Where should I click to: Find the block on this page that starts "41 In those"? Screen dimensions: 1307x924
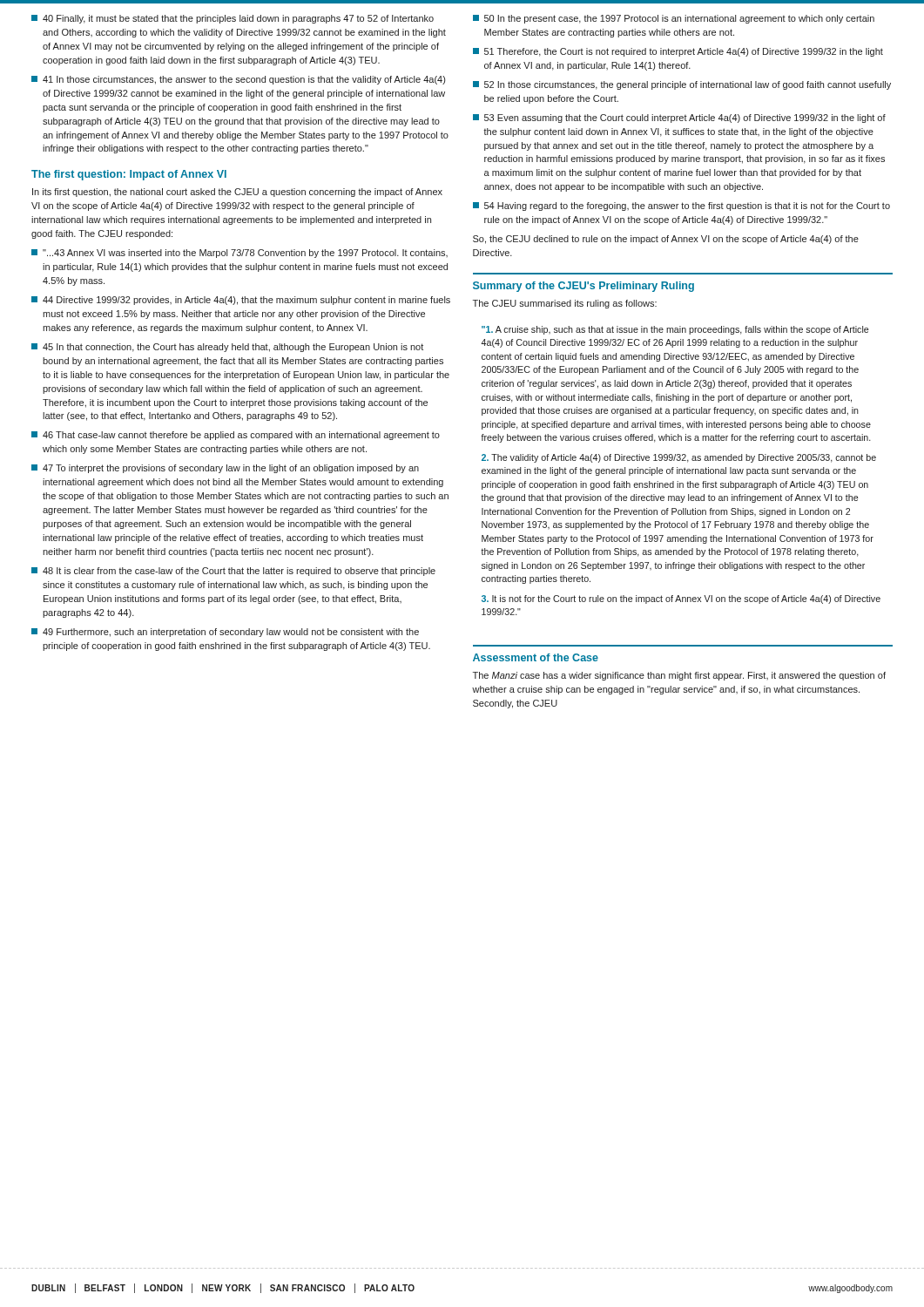pyautogui.click(x=241, y=115)
